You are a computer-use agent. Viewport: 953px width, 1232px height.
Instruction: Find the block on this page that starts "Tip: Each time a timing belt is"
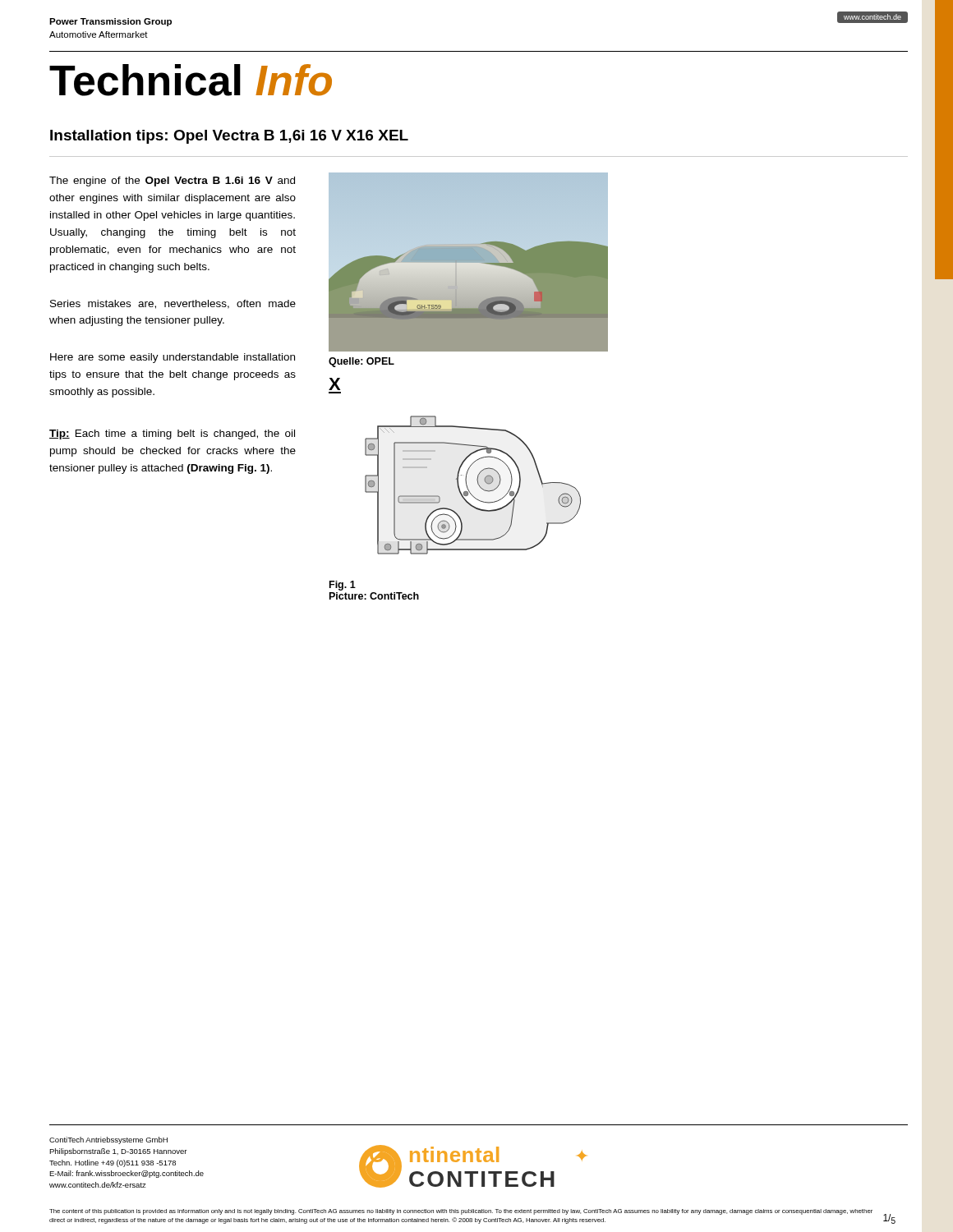click(172, 451)
